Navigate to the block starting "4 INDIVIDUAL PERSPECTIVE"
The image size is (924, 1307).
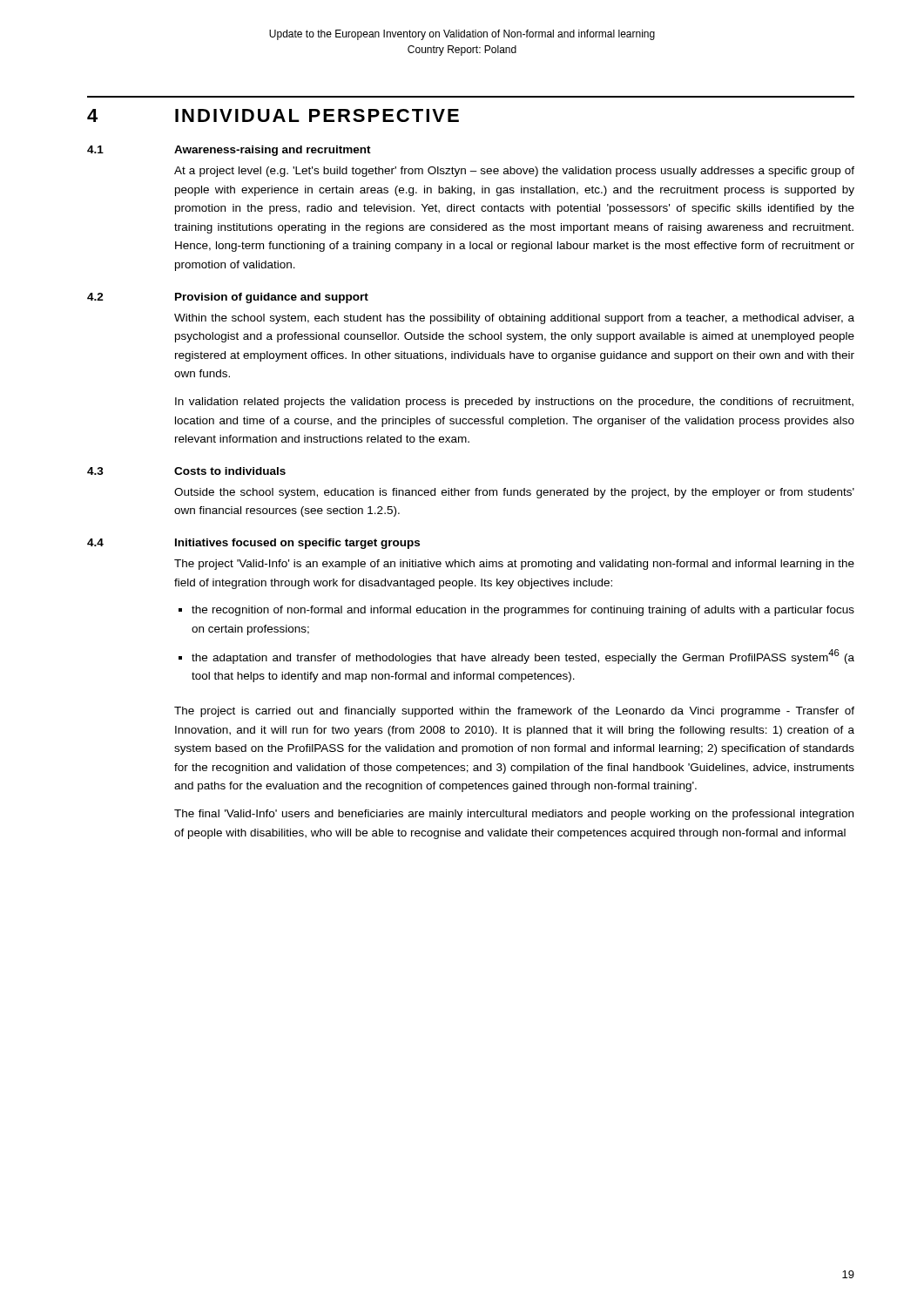click(274, 116)
